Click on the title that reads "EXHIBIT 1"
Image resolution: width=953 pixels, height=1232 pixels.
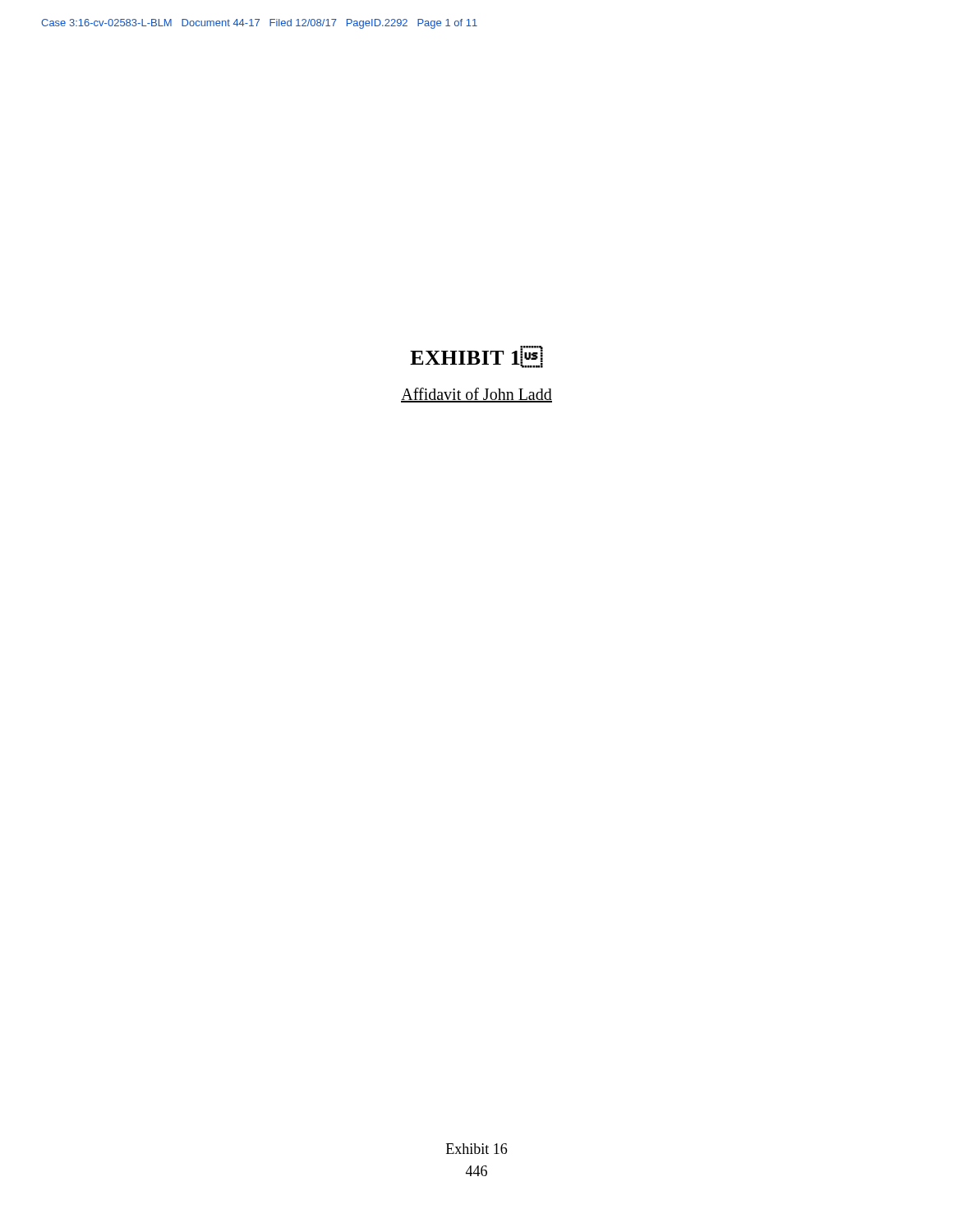coord(476,358)
